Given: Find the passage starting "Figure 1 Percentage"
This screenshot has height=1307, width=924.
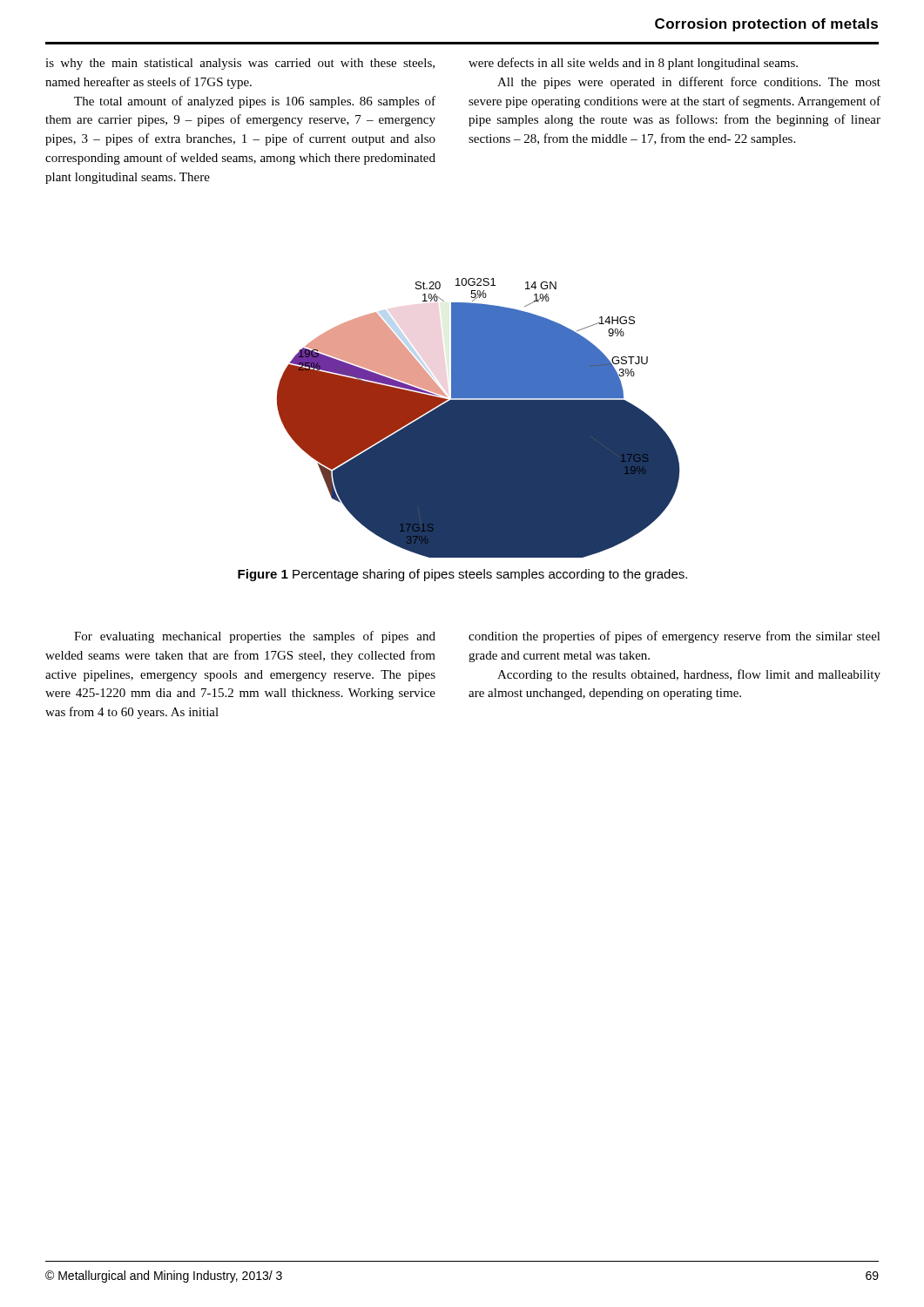Looking at the screenshot, I should pyautogui.click(x=463, y=574).
